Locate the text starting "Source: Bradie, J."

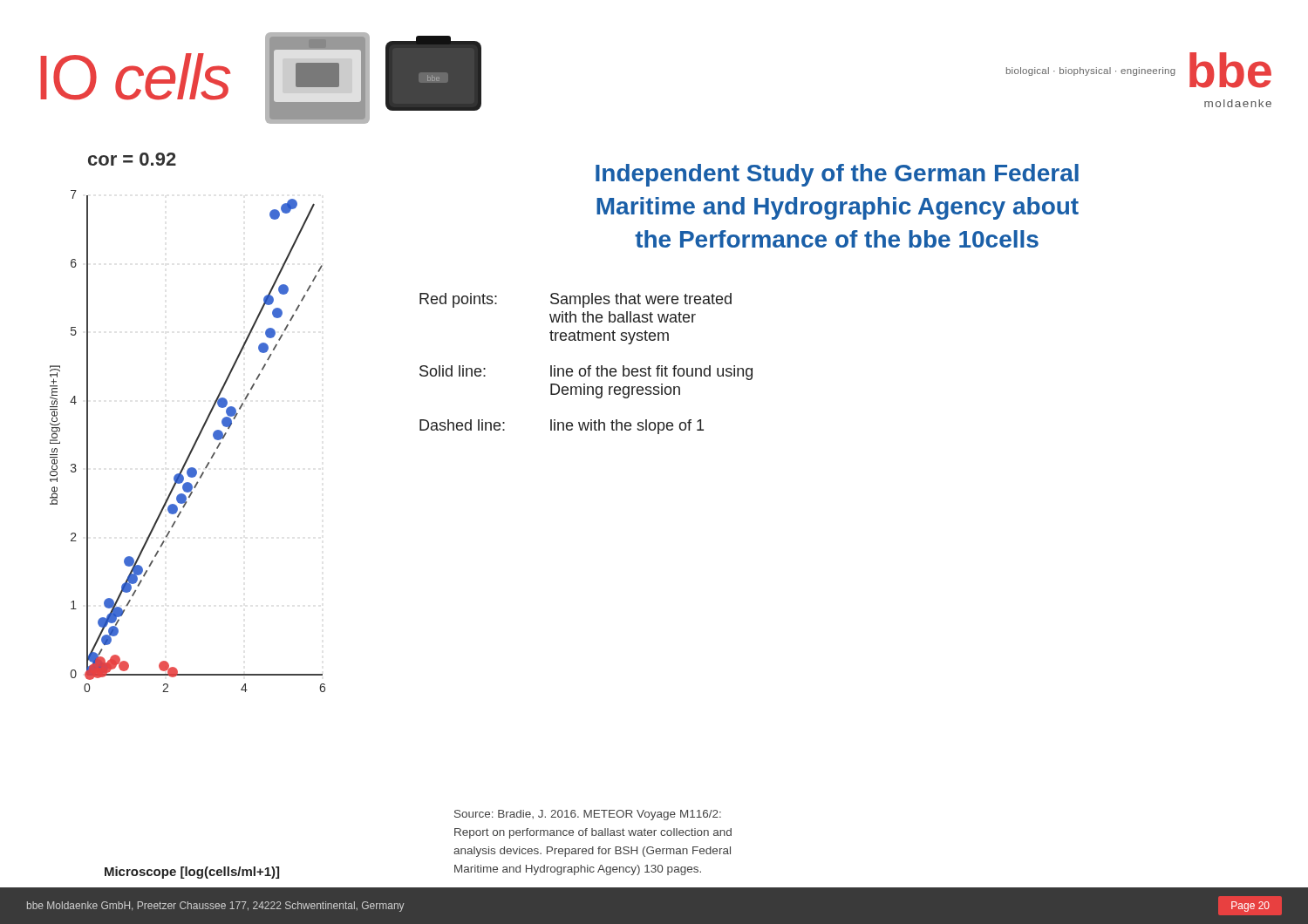593,841
